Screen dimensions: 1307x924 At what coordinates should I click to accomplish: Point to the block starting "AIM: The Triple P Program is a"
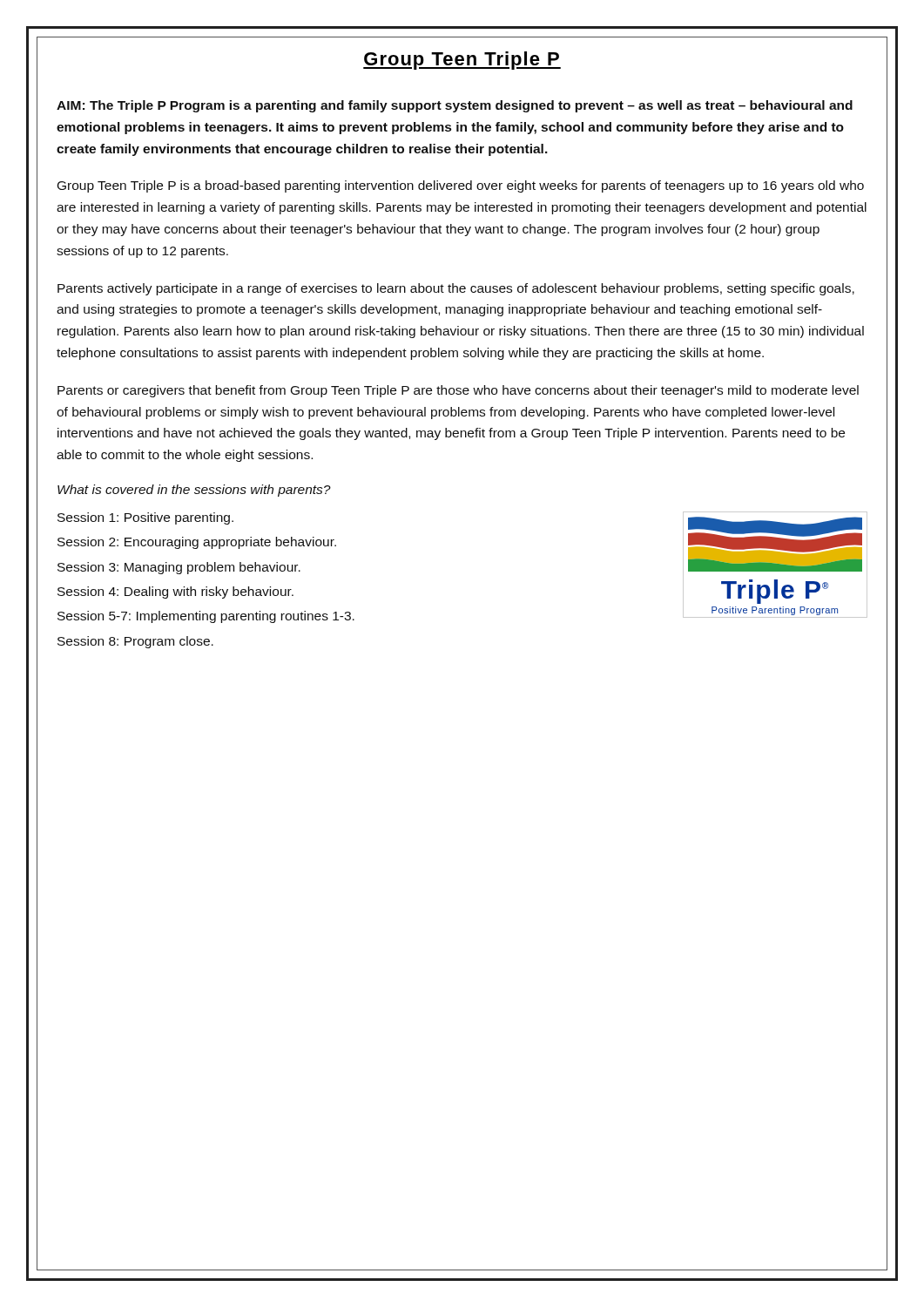click(x=455, y=127)
